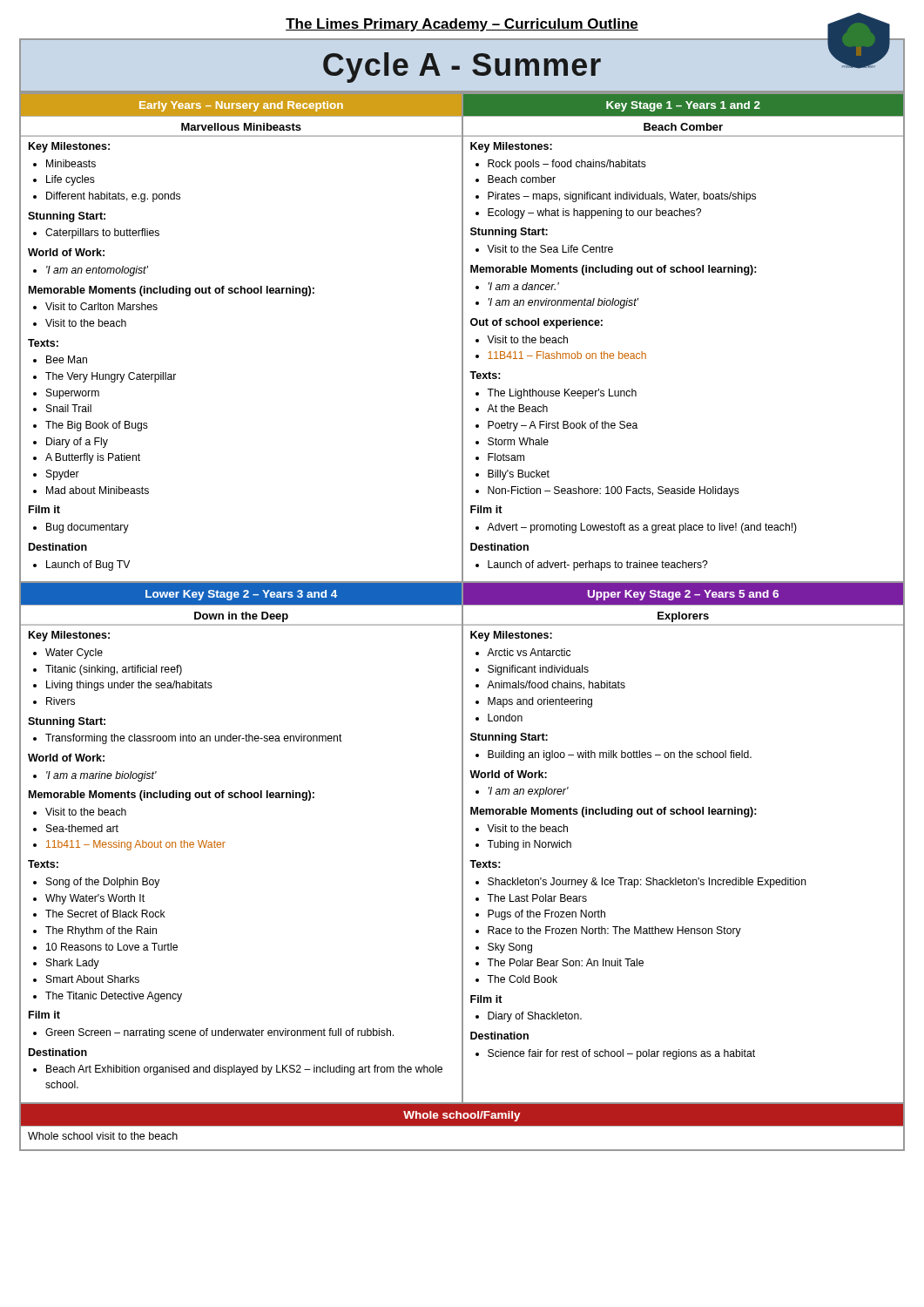Point to the element starting "The Titanic Detective Agency"
924x1307 pixels.
114,996
